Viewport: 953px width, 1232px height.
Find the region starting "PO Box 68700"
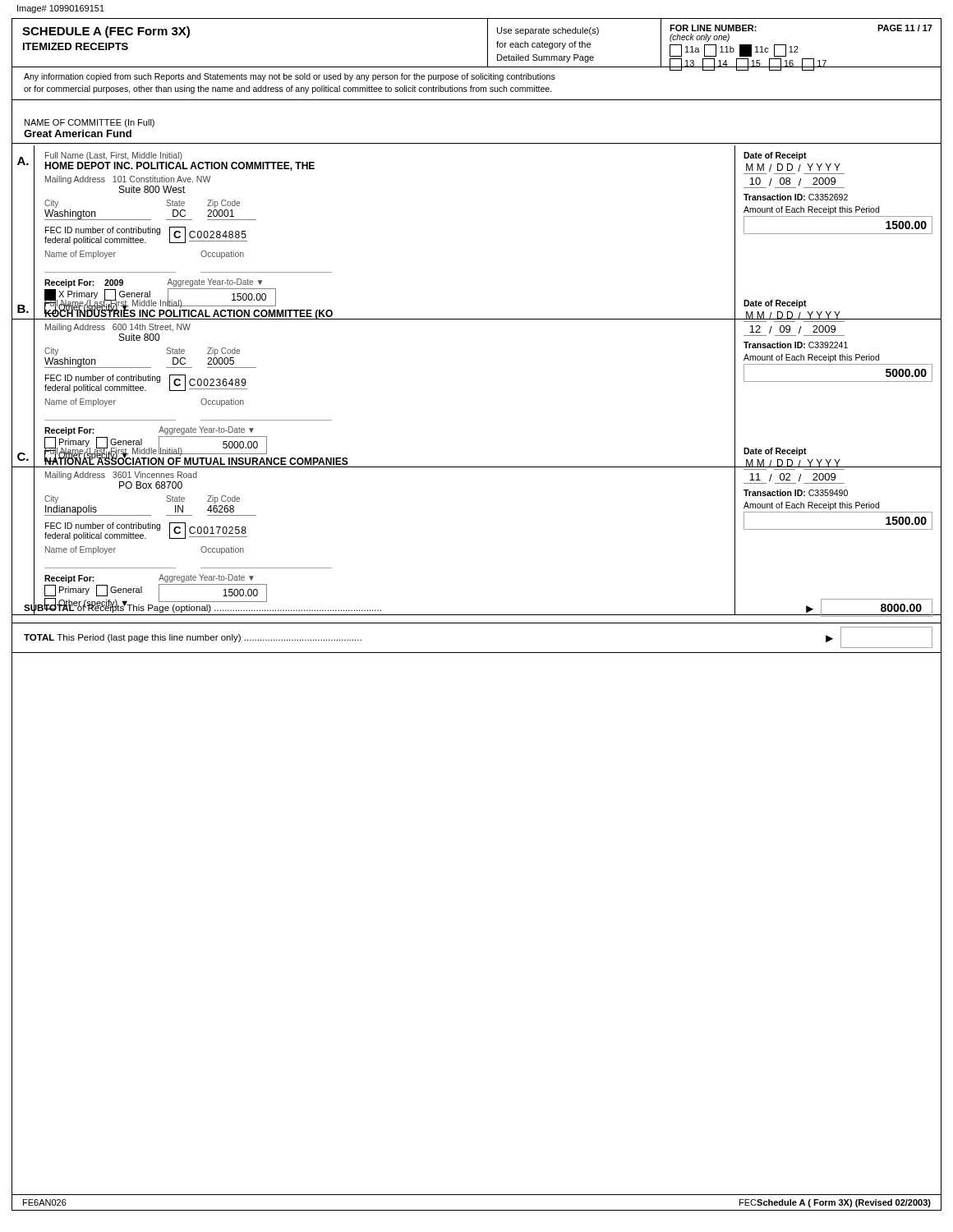[x=150, y=485]
